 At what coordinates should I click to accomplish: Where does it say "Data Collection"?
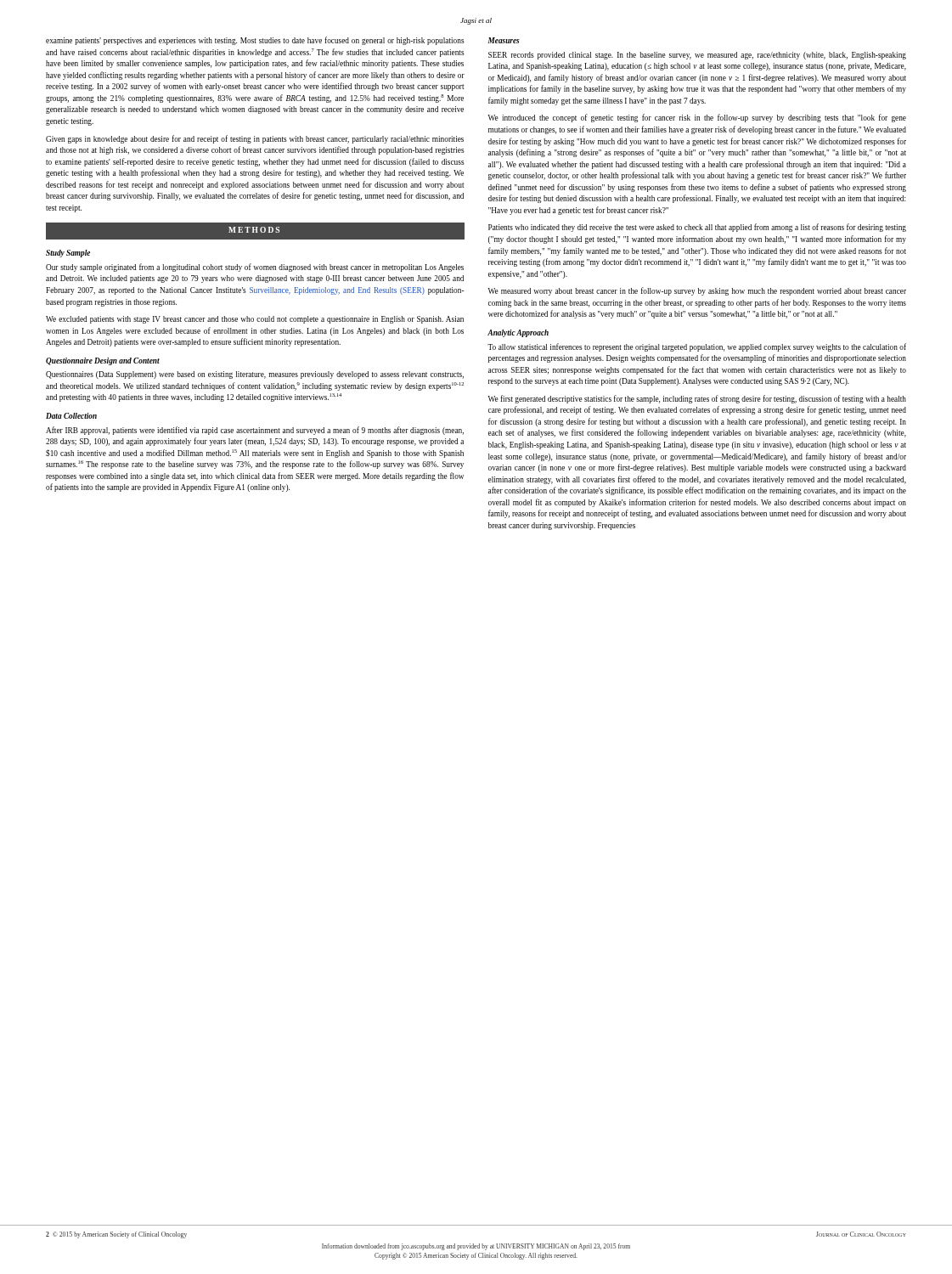(x=71, y=416)
